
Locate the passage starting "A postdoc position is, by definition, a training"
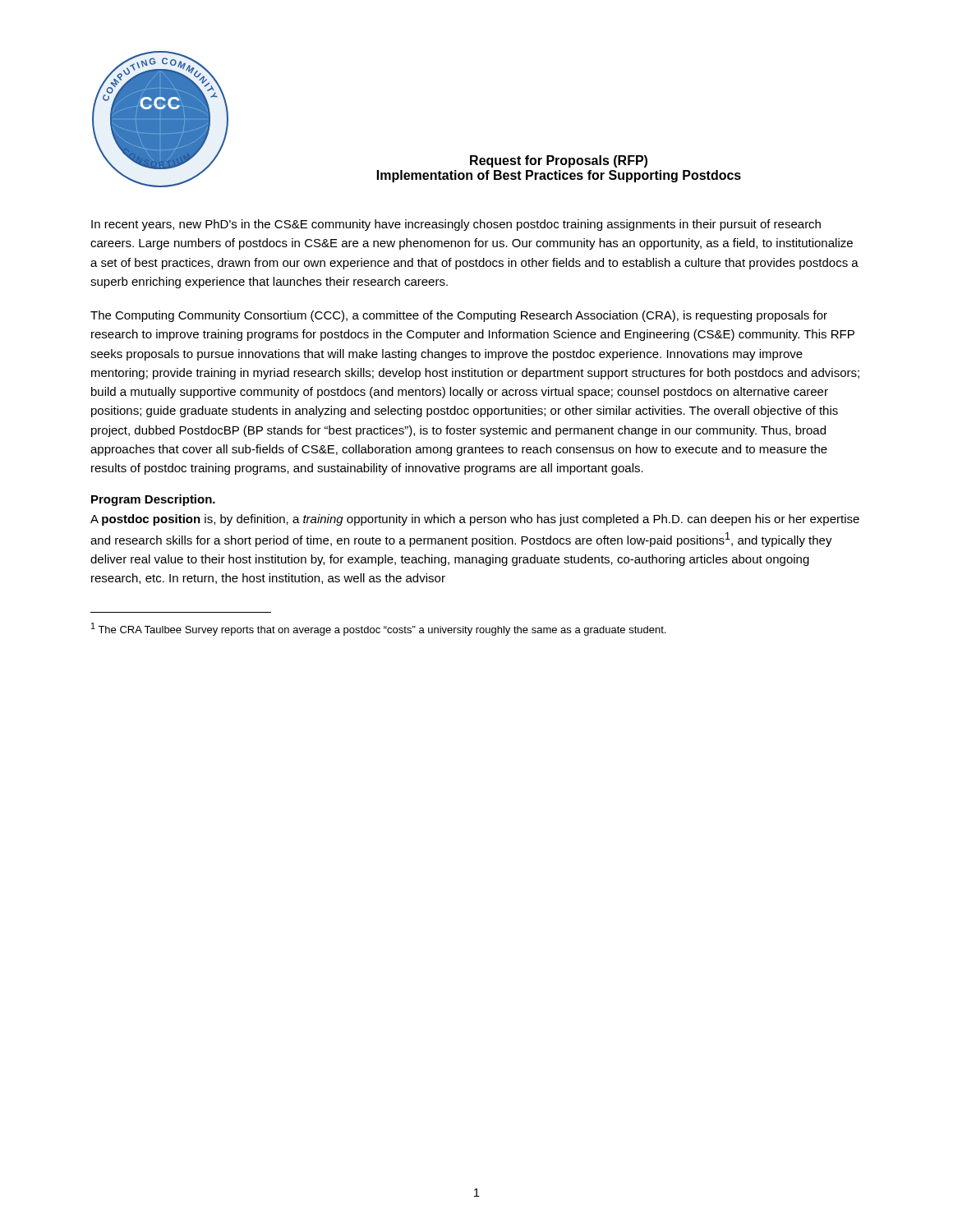coord(475,548)
